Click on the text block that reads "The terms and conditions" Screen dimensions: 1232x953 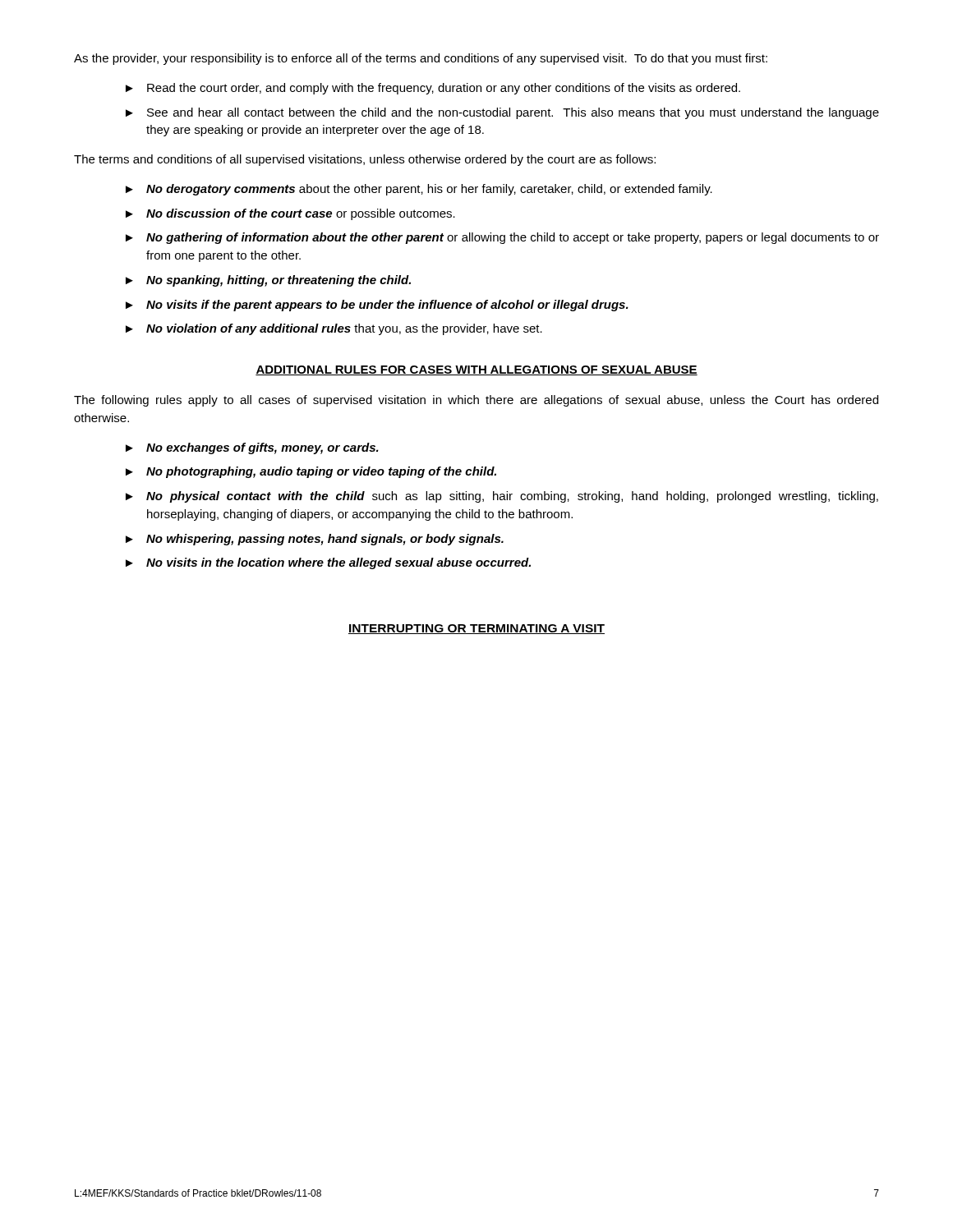pyautogui.click(x=365, y=159)
